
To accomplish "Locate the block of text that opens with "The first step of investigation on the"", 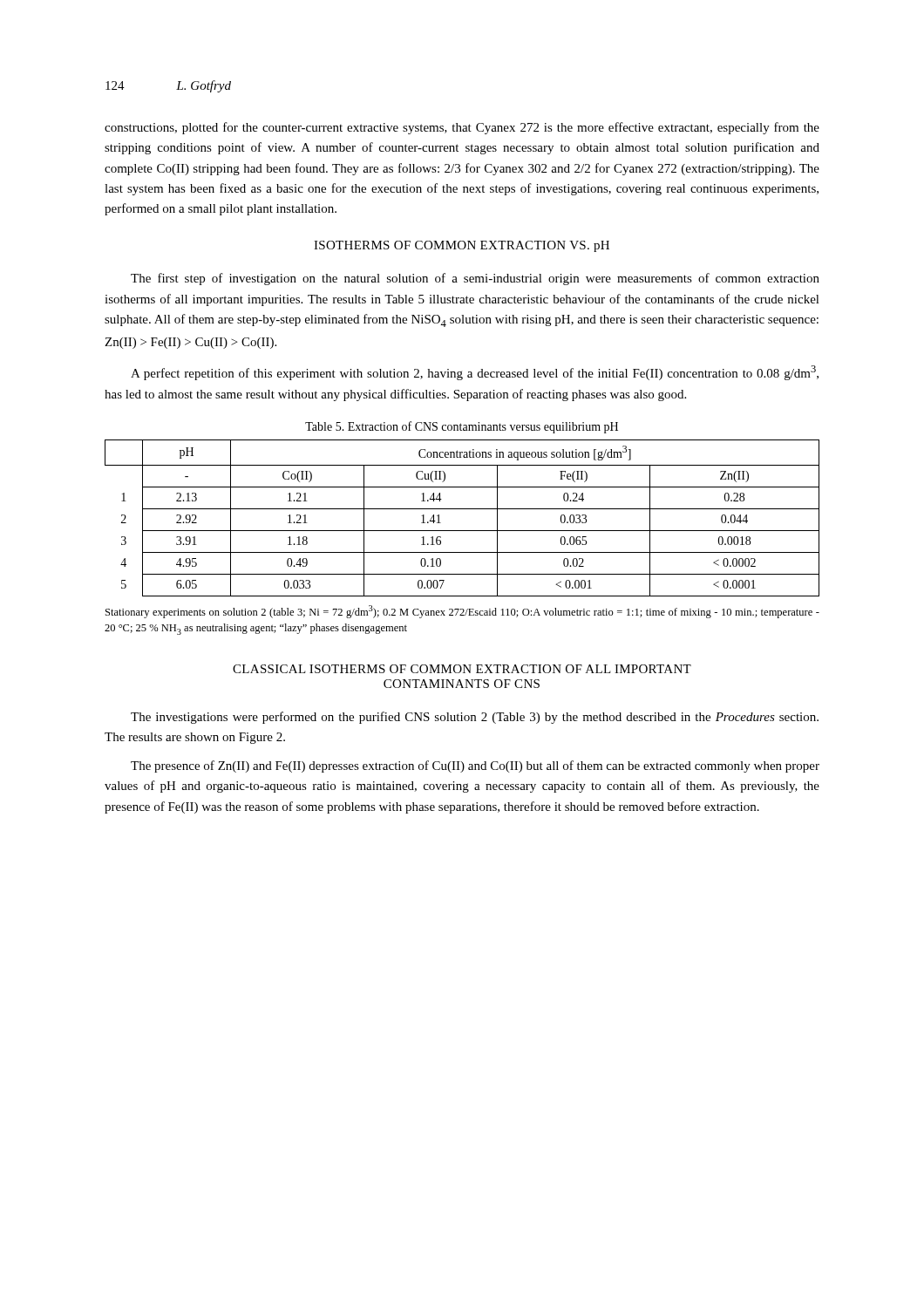I will click(475, 279).
